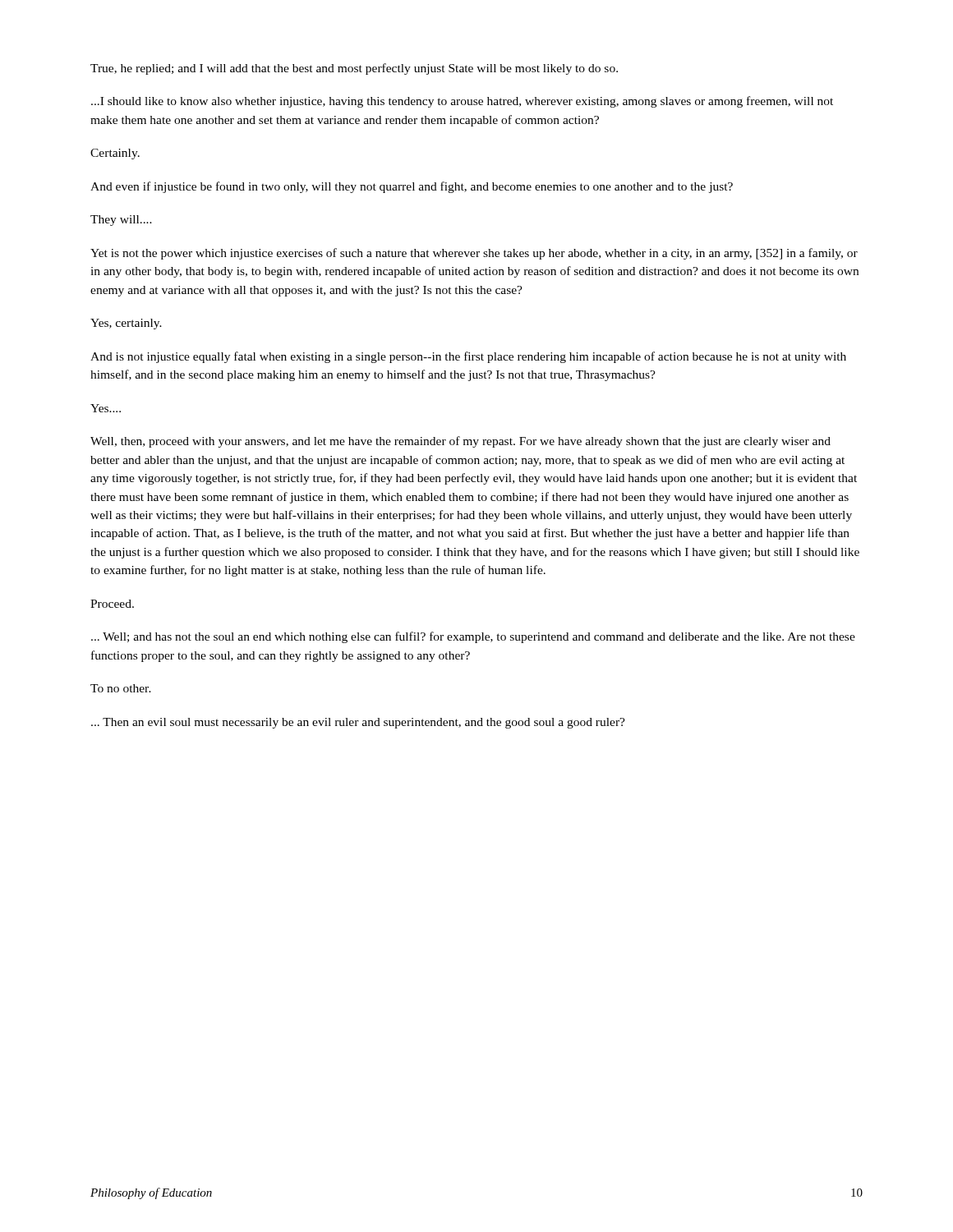This screenshot has height=1232, width=953.
Task: Point to the text starting "Well, then, proceed with your answers, and"
Action: point(475,505)
